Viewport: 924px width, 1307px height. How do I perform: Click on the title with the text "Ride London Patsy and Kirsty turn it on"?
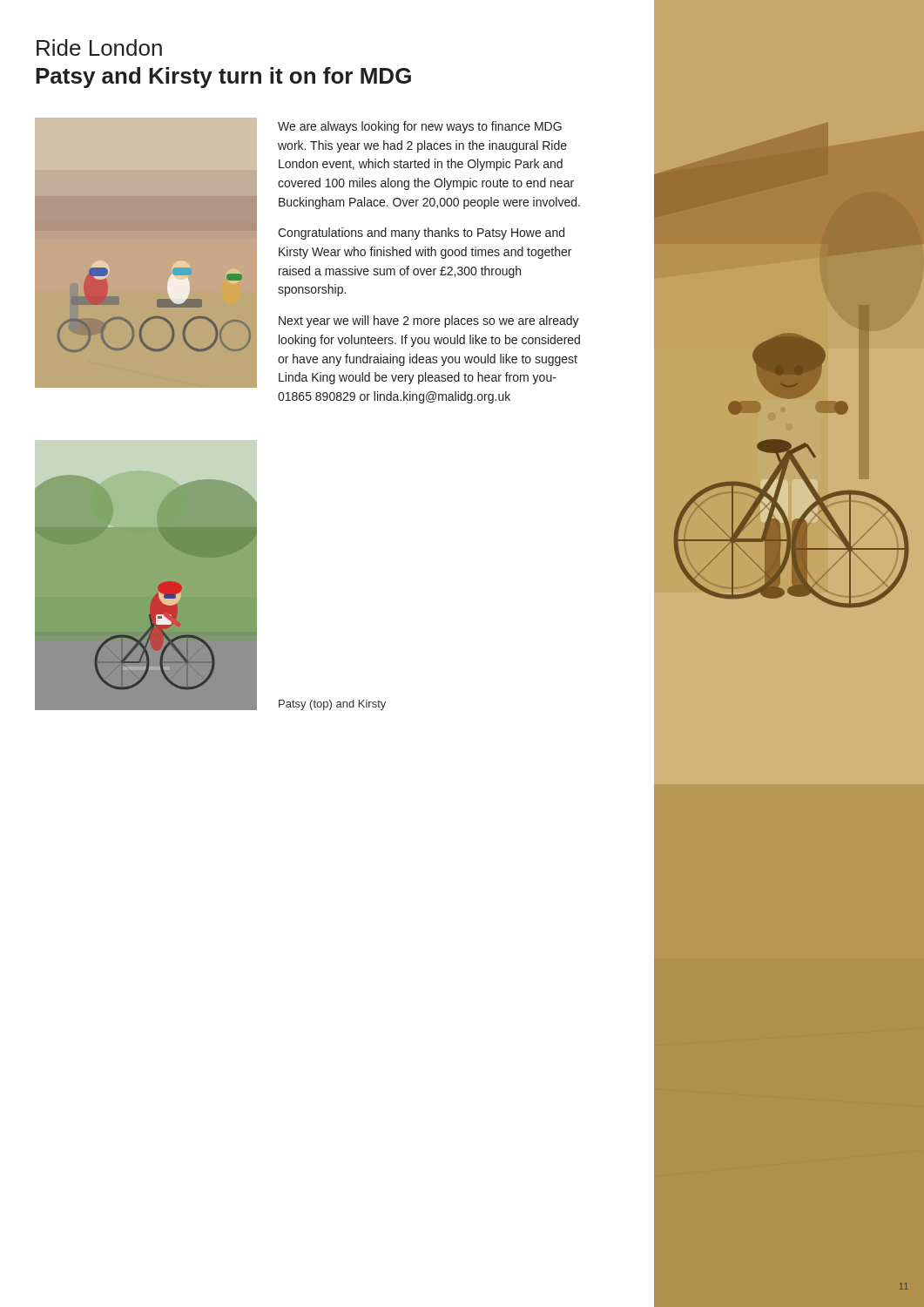pyautogui.click(x=314, y=63)
